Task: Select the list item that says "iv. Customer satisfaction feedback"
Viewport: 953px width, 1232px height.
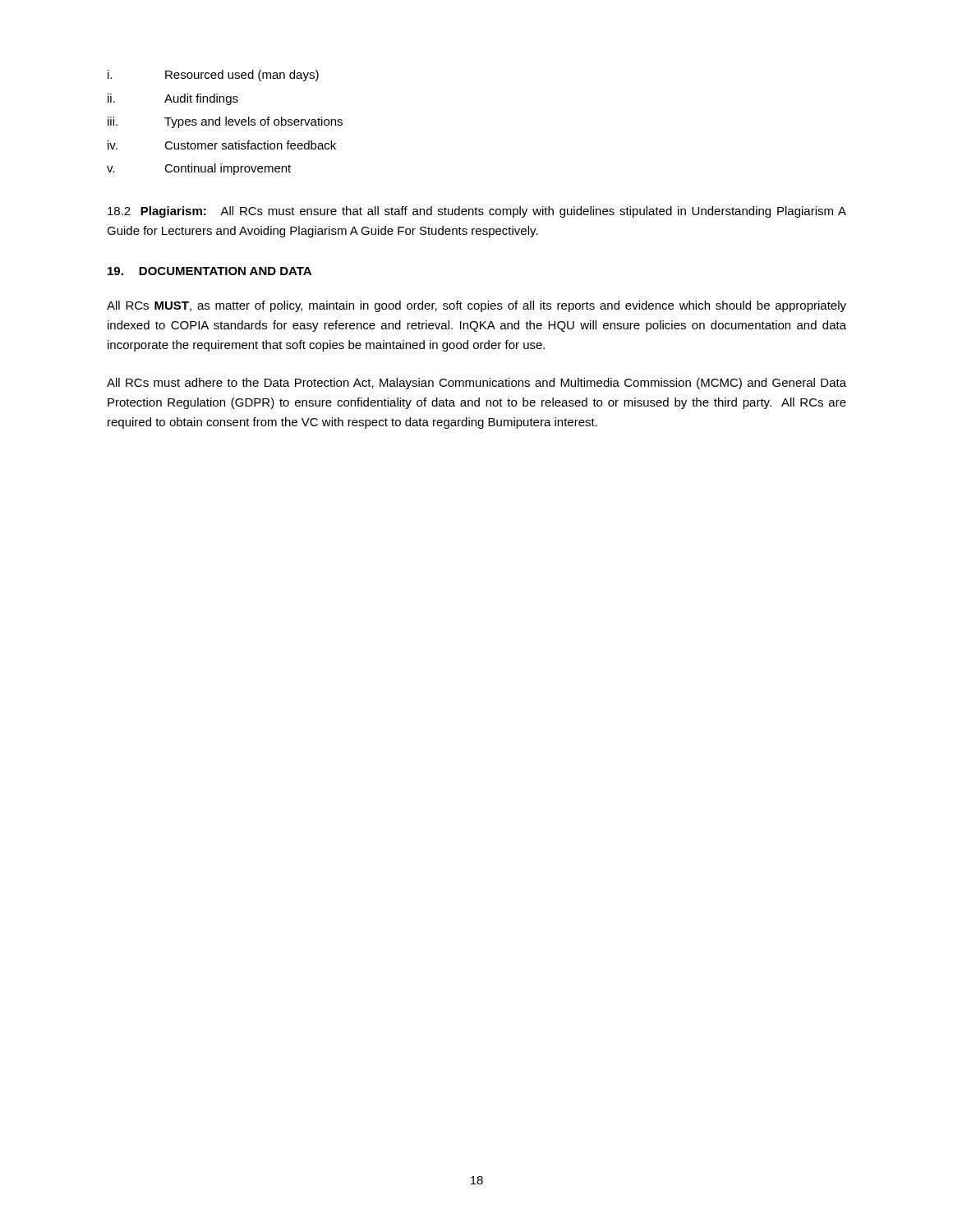Action: 222,145
